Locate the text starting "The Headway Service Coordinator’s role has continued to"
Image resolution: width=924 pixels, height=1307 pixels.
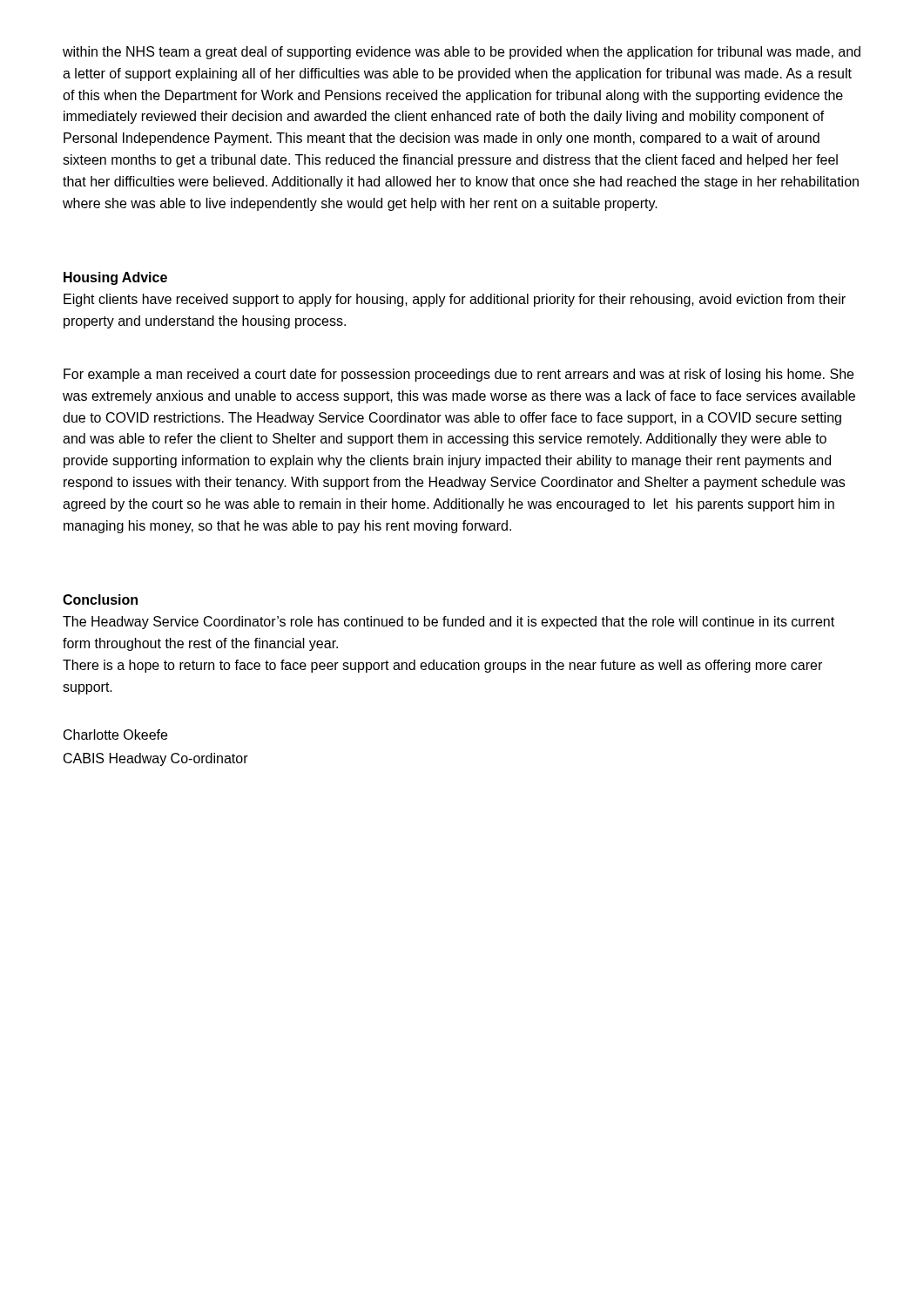coord(449,654)
